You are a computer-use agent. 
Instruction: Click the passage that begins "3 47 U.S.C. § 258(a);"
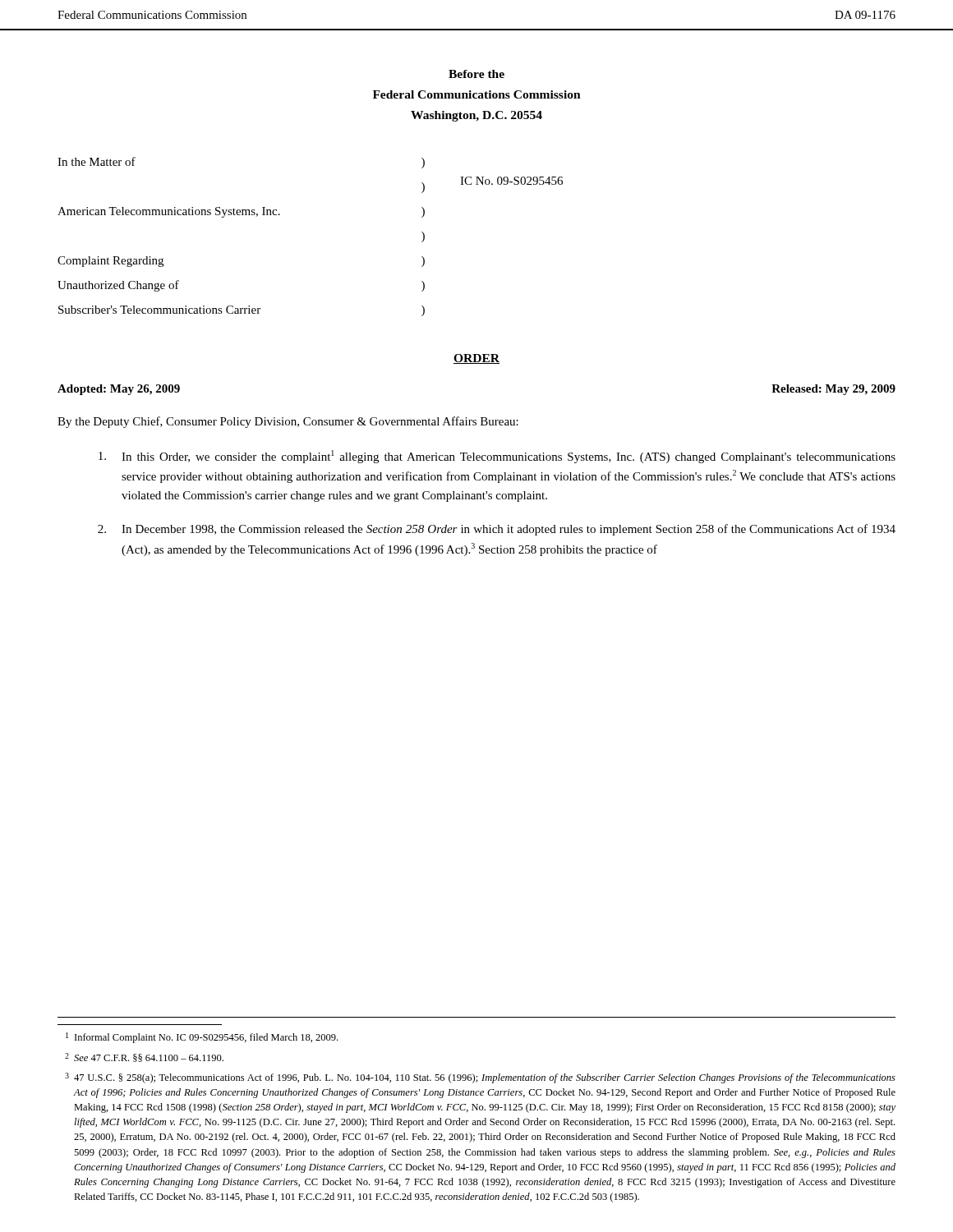tap(476, 1137)
